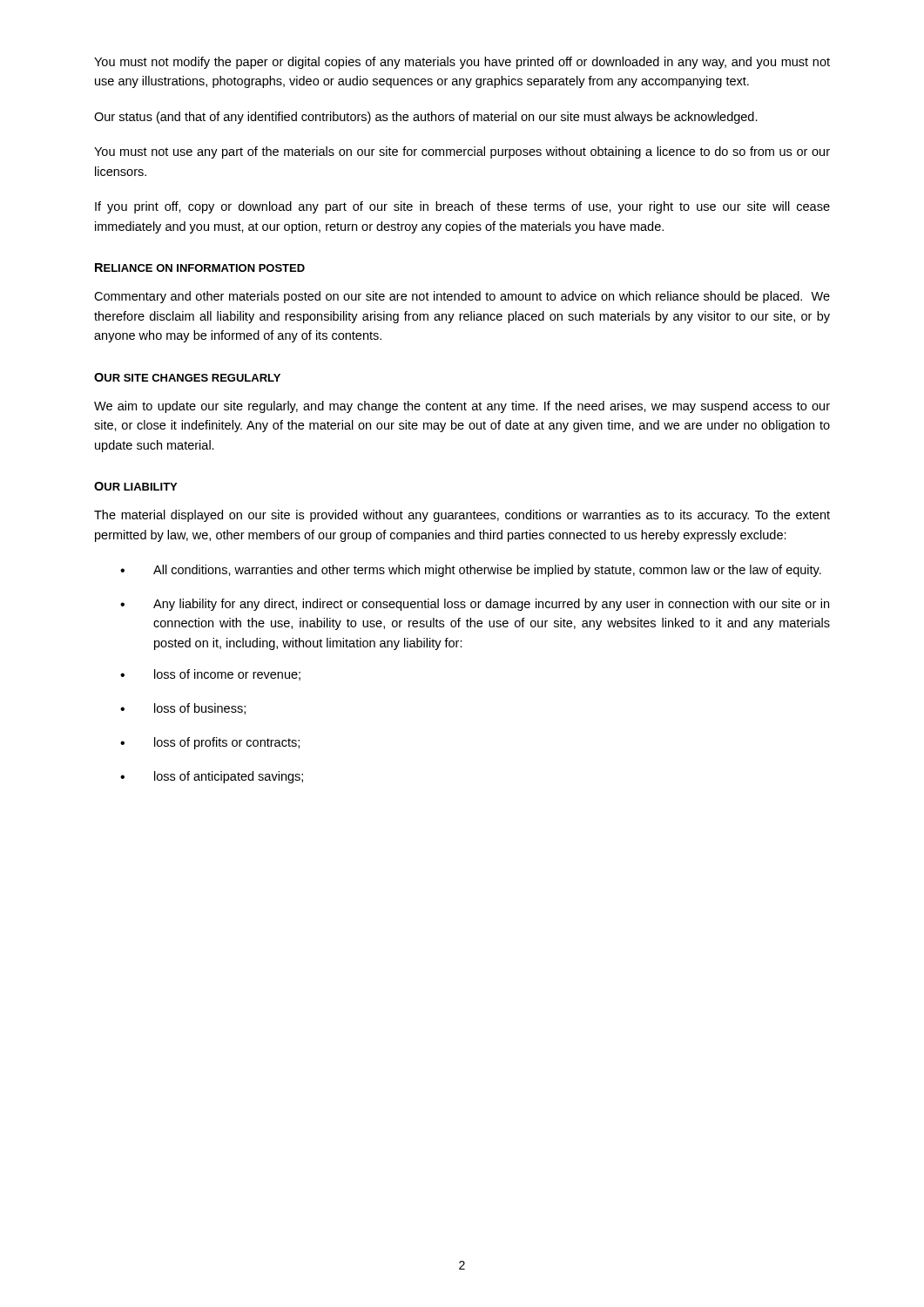Click on the text block that reads "You must not modify the paper or digital"
Screen dimensions: 1307x924
(462, 72)
